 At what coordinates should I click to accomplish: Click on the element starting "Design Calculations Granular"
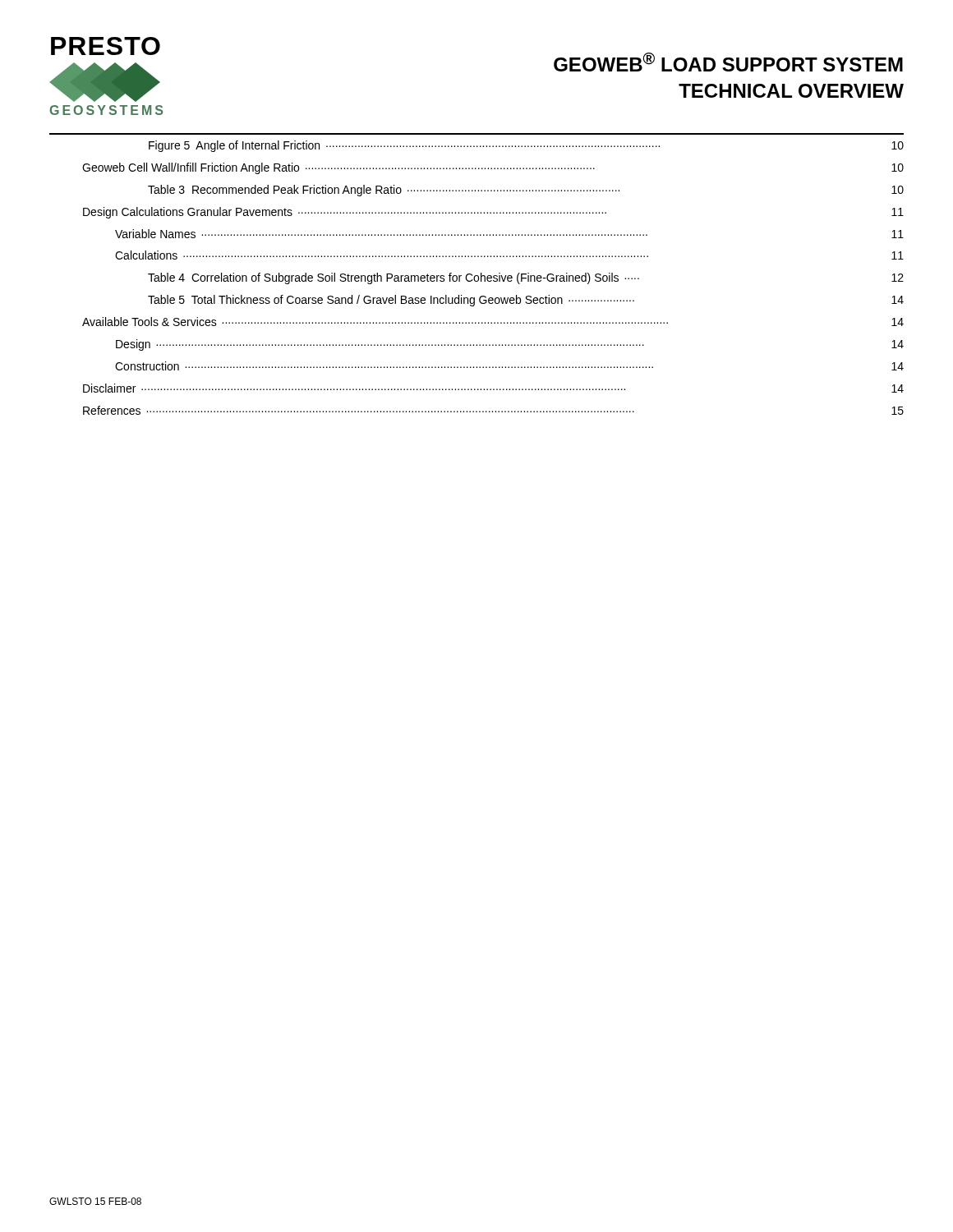point(493,213)
